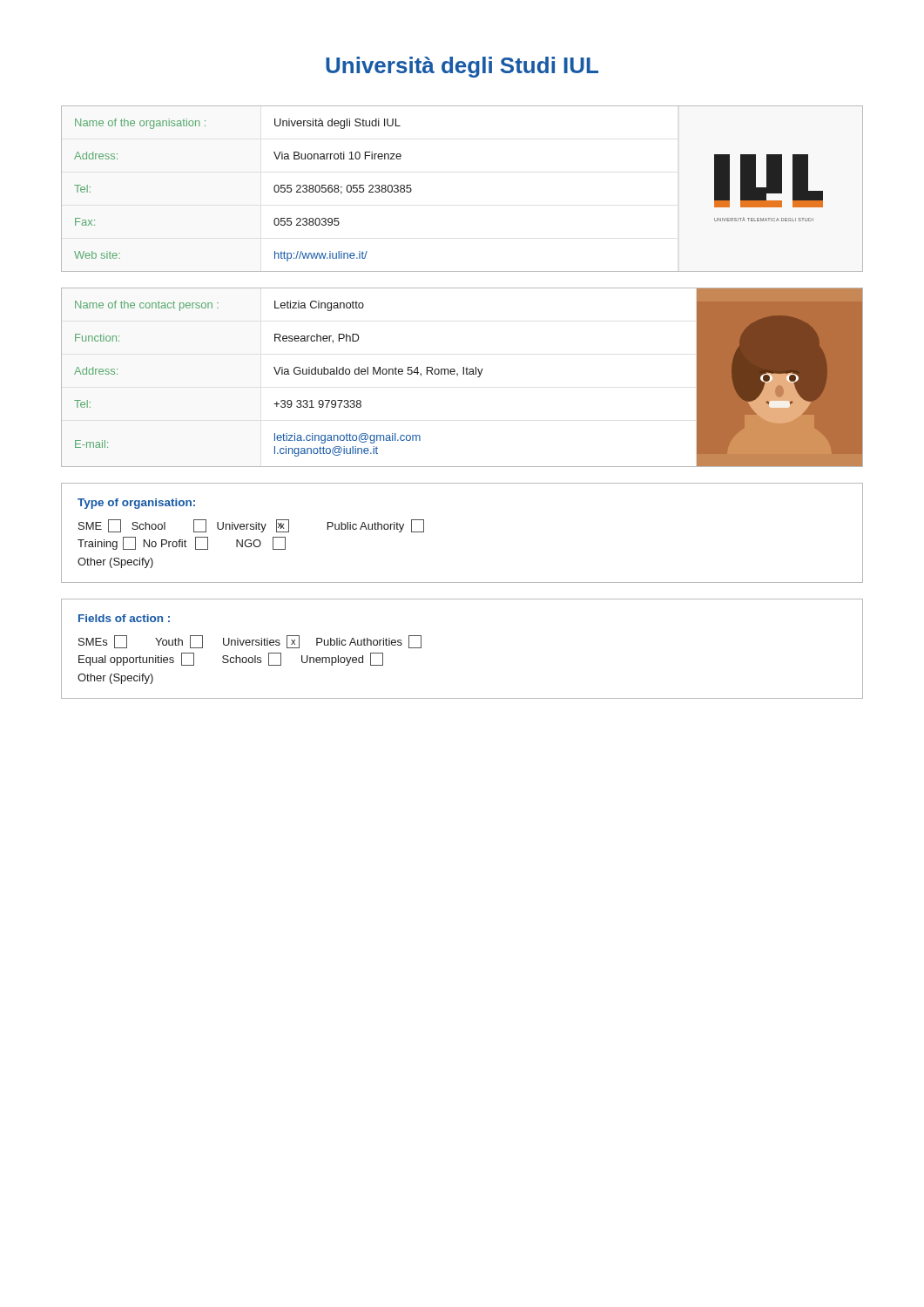Find the table that mentions "055 2380568; 055 2380385"
924x1307 pixels.
click(x=462, y=189)
